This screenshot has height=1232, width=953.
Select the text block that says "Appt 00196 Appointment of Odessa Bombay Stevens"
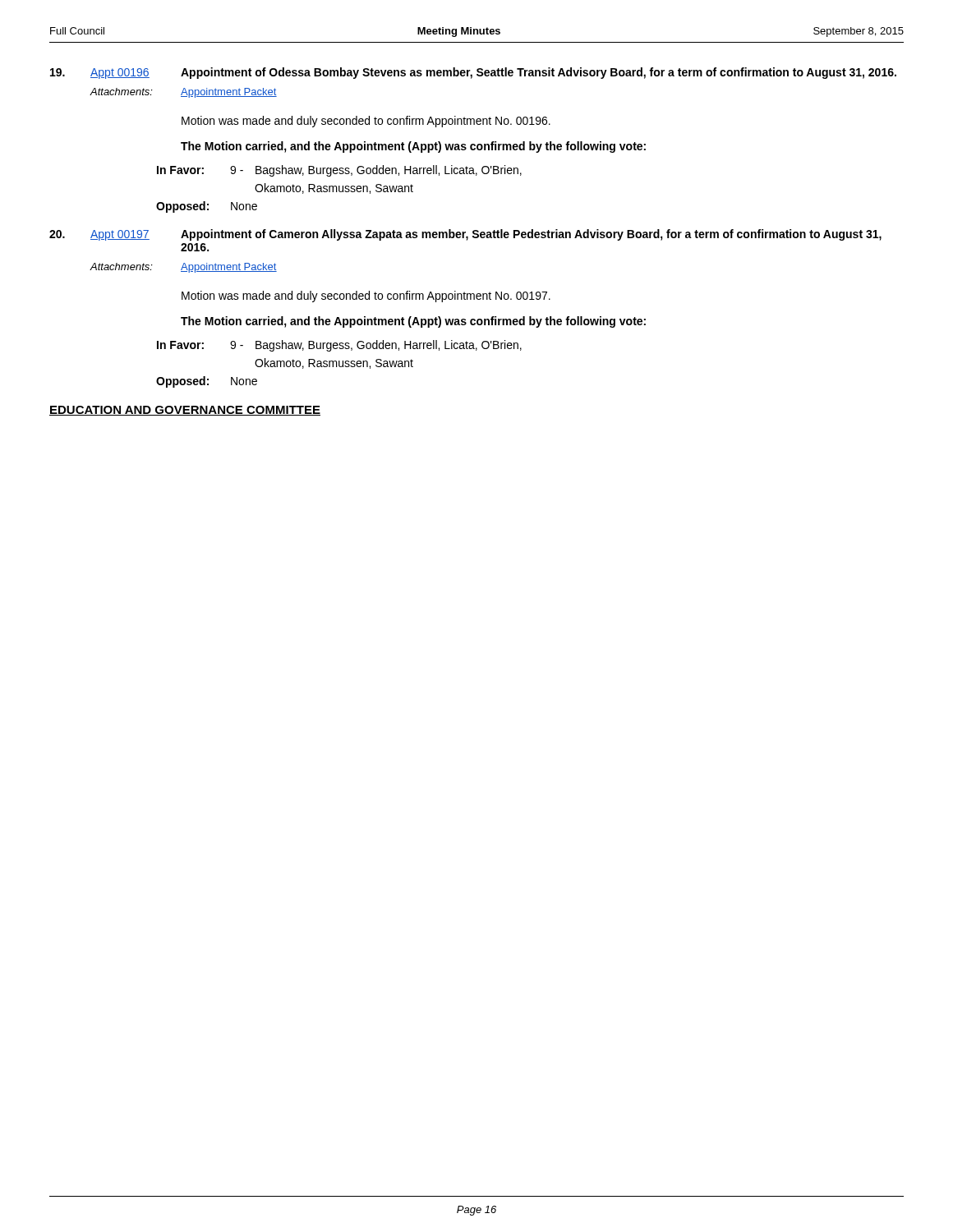[x=476, y=72]
